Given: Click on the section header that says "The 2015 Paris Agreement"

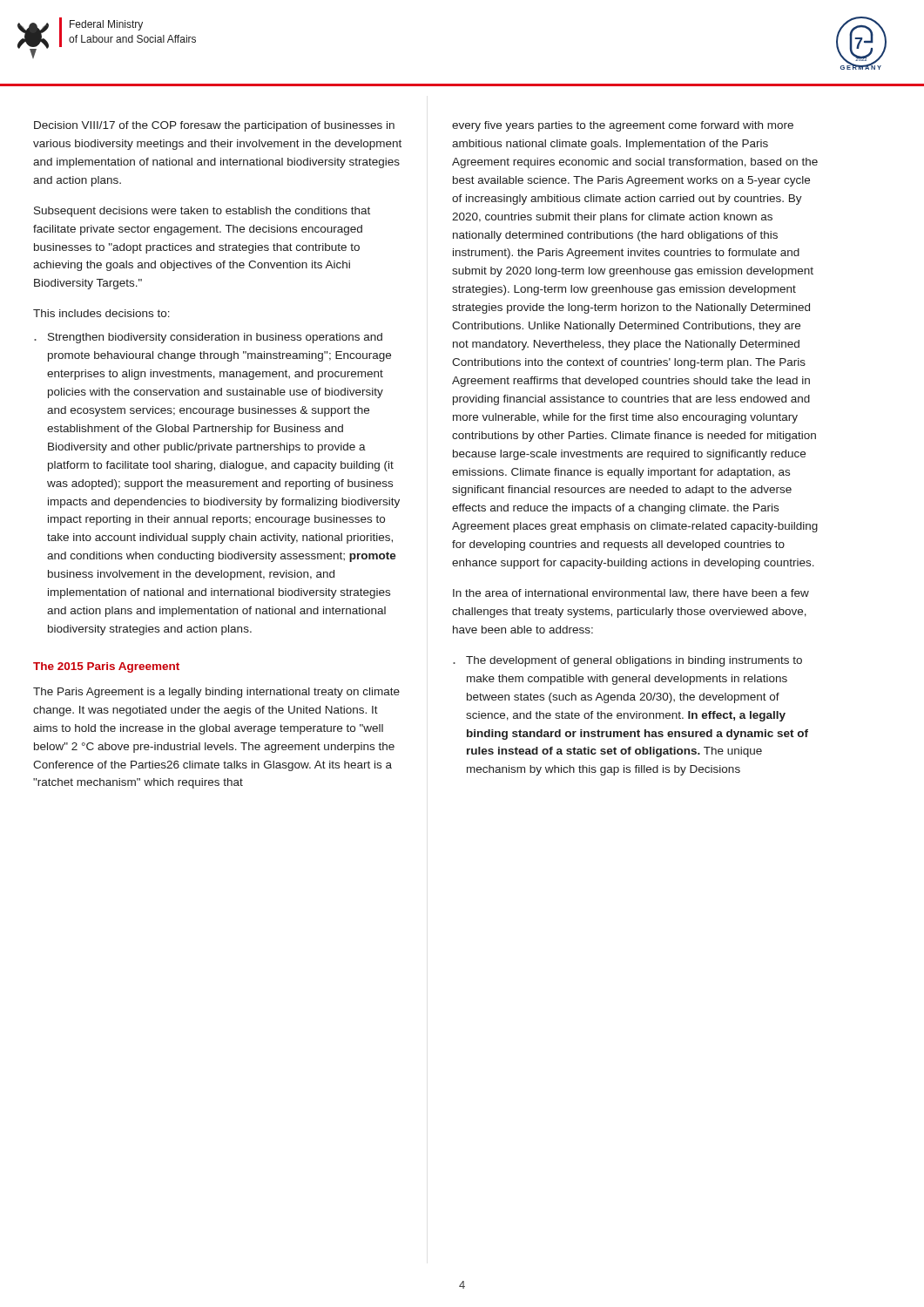Looking at the screenshot, I should tap(106, 666).
